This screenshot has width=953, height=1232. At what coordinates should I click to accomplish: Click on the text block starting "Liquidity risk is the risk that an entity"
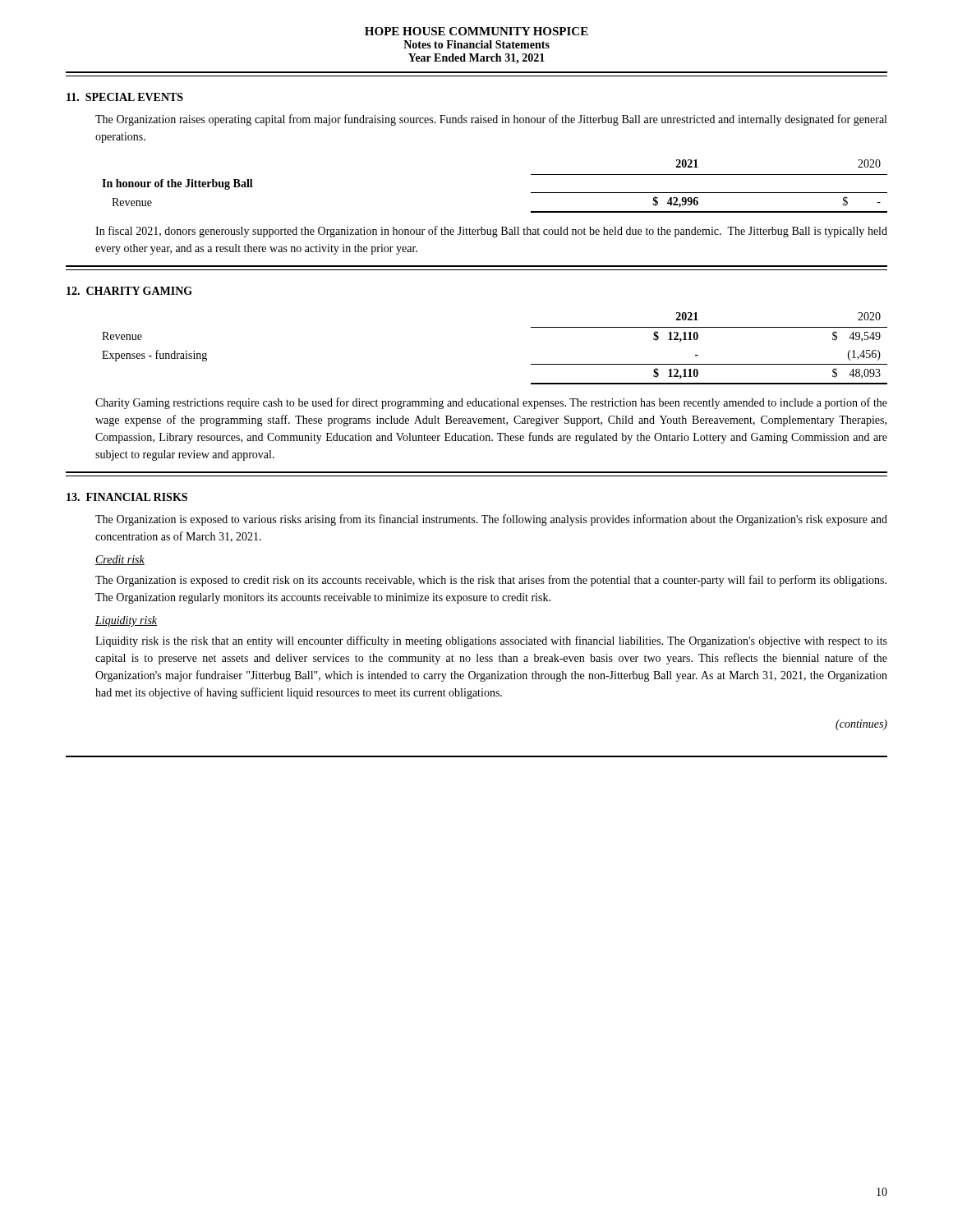coord(491,667)
